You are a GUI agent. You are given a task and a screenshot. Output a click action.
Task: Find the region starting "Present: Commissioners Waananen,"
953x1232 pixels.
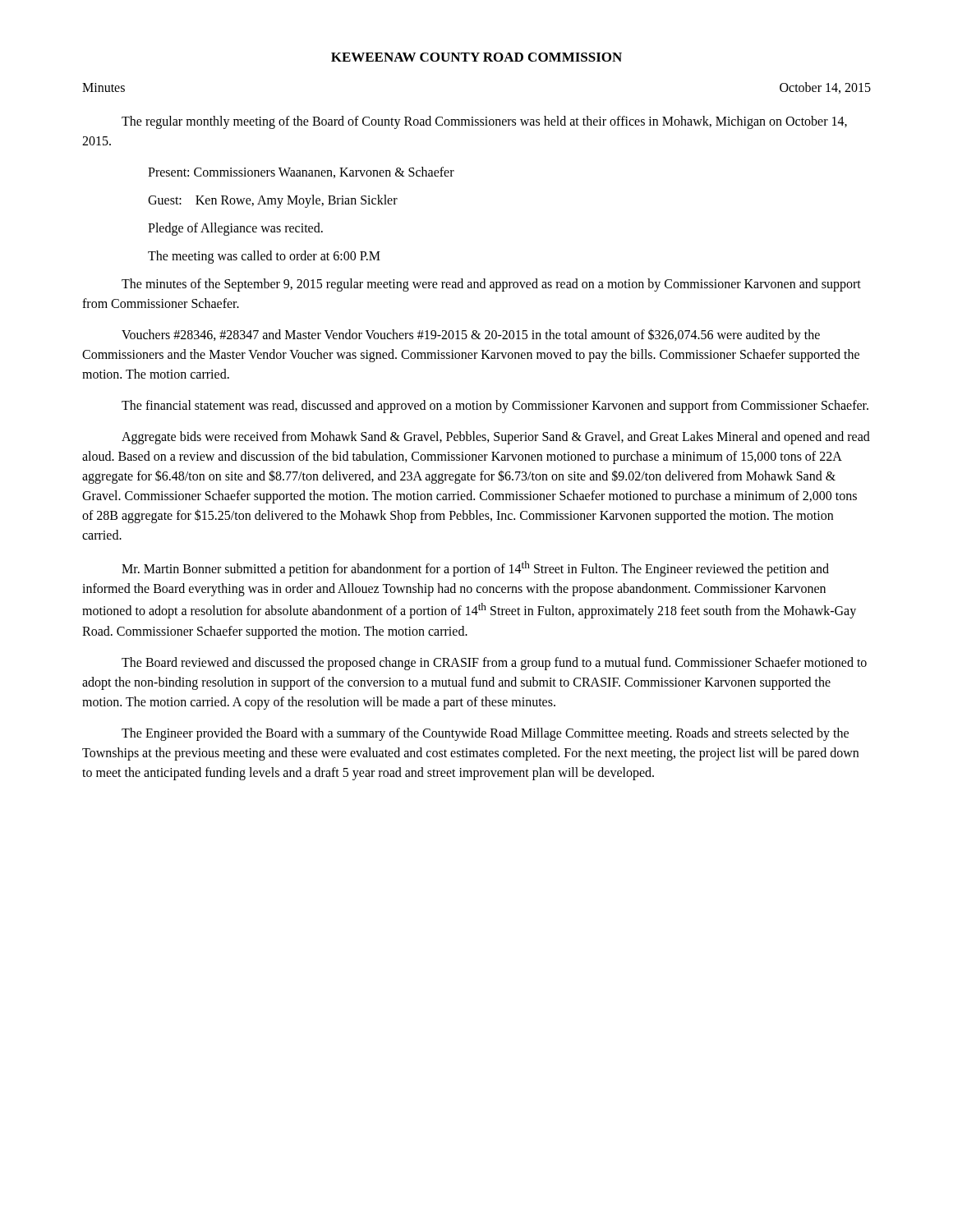coord(301,172)
